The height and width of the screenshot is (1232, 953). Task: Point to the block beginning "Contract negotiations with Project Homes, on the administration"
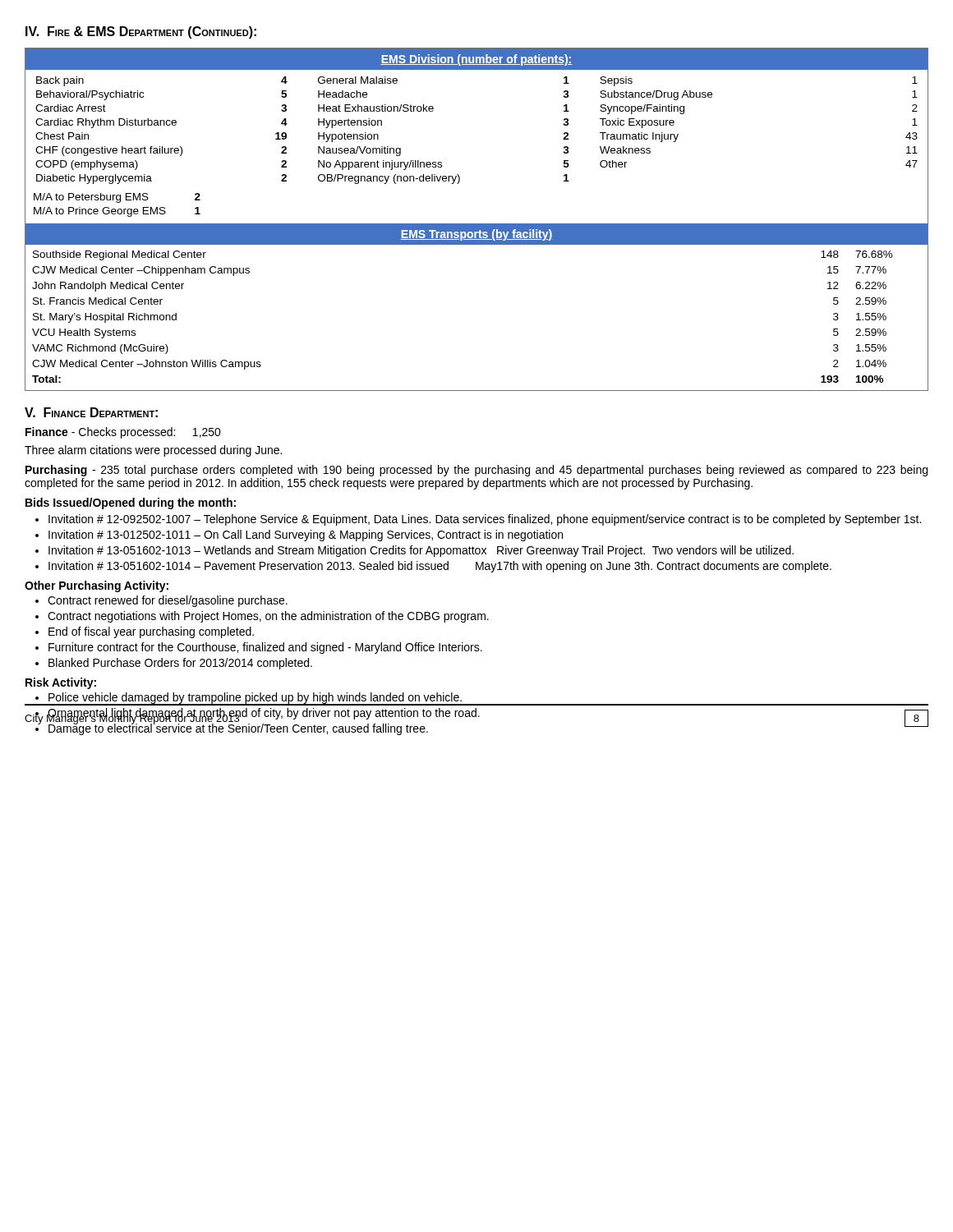click(x=269, y=616)
